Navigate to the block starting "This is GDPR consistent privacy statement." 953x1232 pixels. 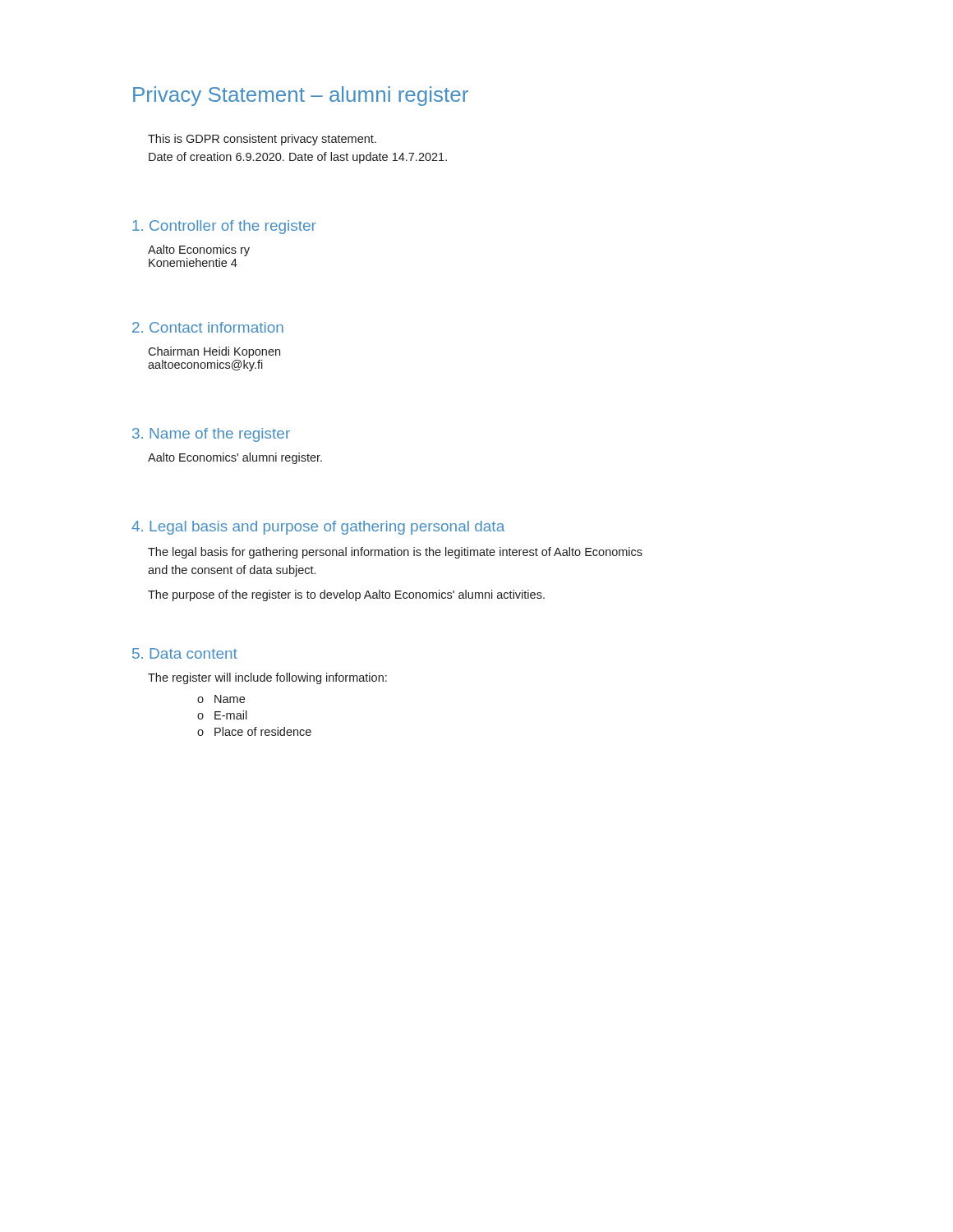(x=262, y=139)
